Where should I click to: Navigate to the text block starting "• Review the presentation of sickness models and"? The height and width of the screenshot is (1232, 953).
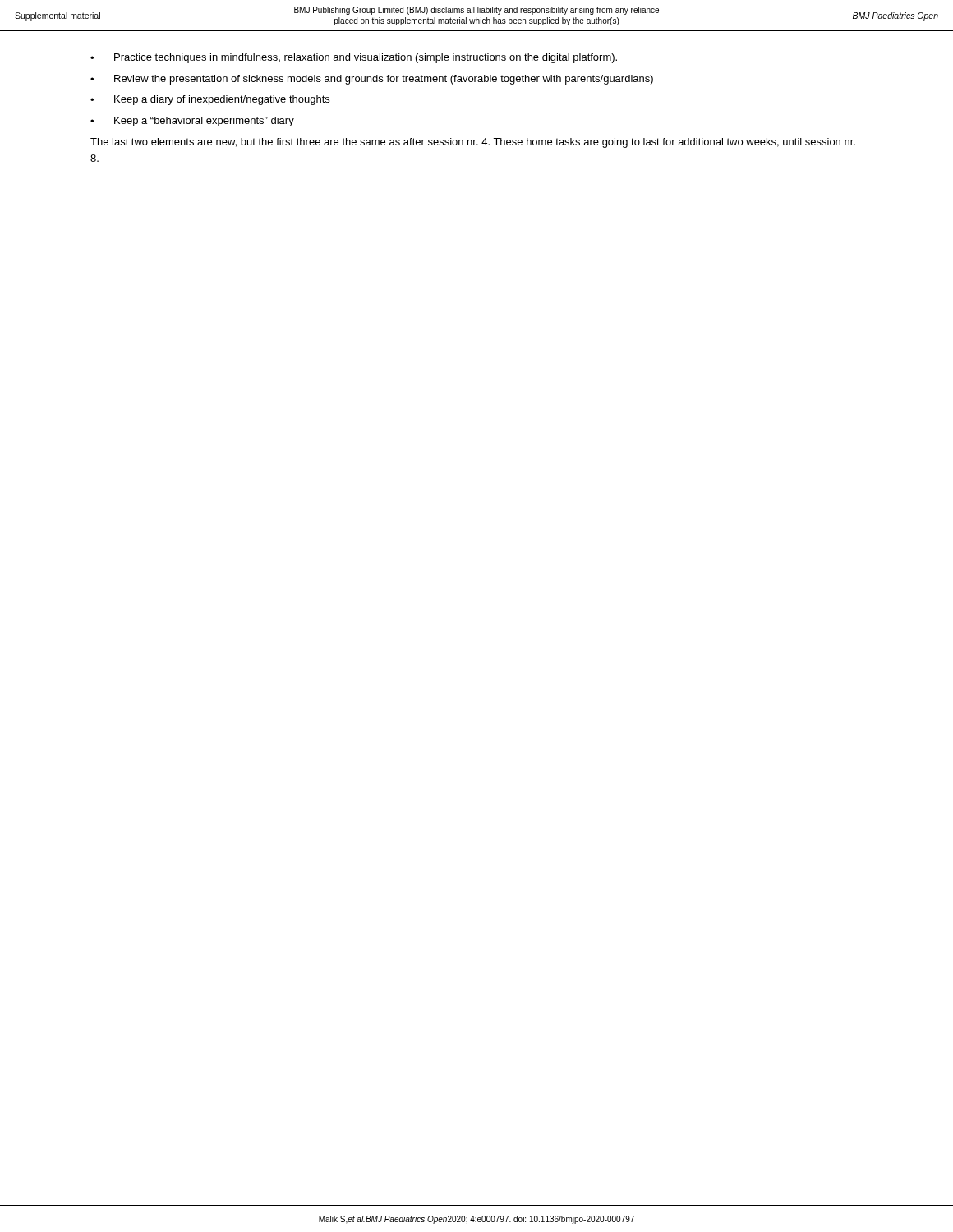click(476, 79)
